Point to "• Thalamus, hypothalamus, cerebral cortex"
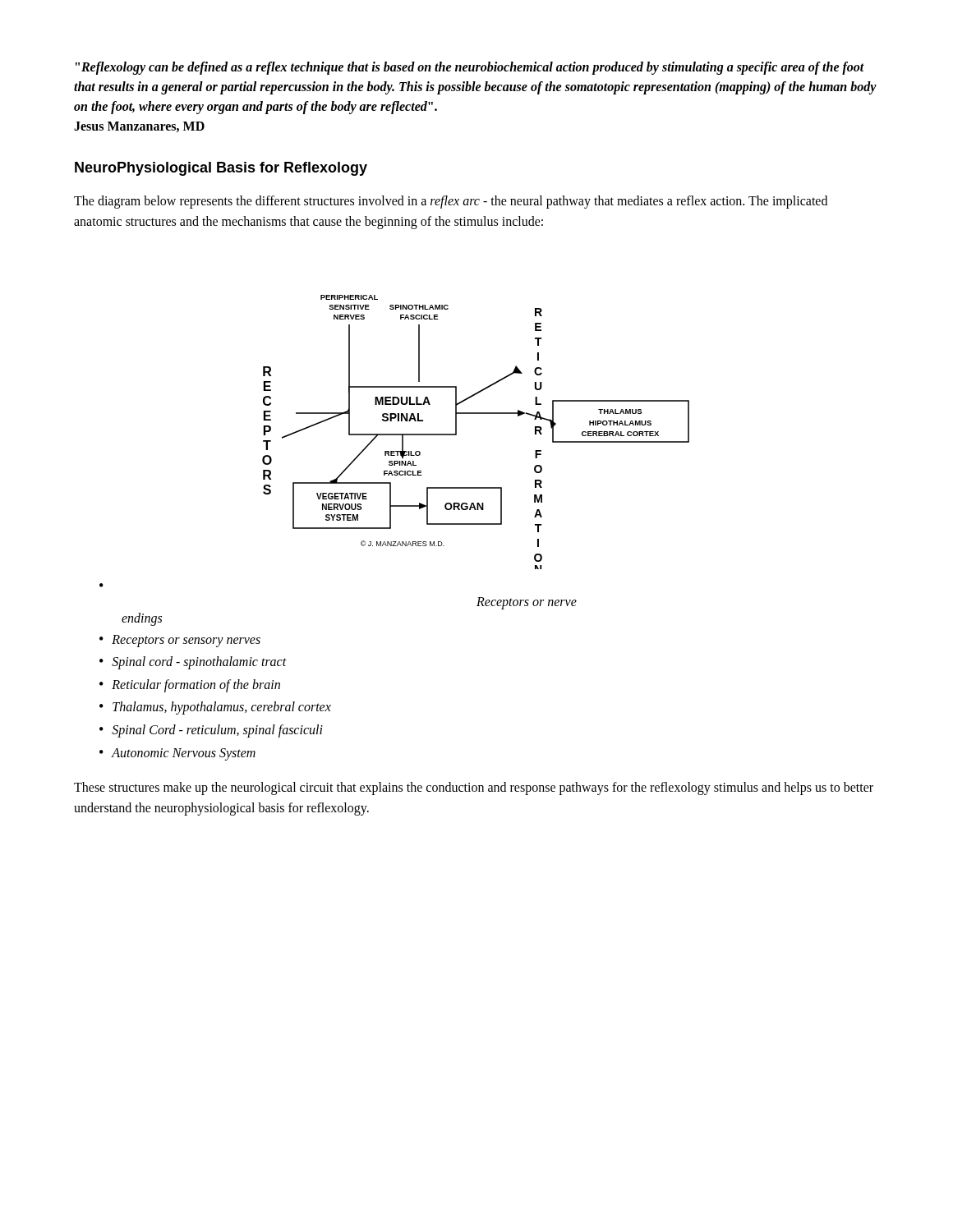Viewport: 953px width, 1232px height. 215,707
